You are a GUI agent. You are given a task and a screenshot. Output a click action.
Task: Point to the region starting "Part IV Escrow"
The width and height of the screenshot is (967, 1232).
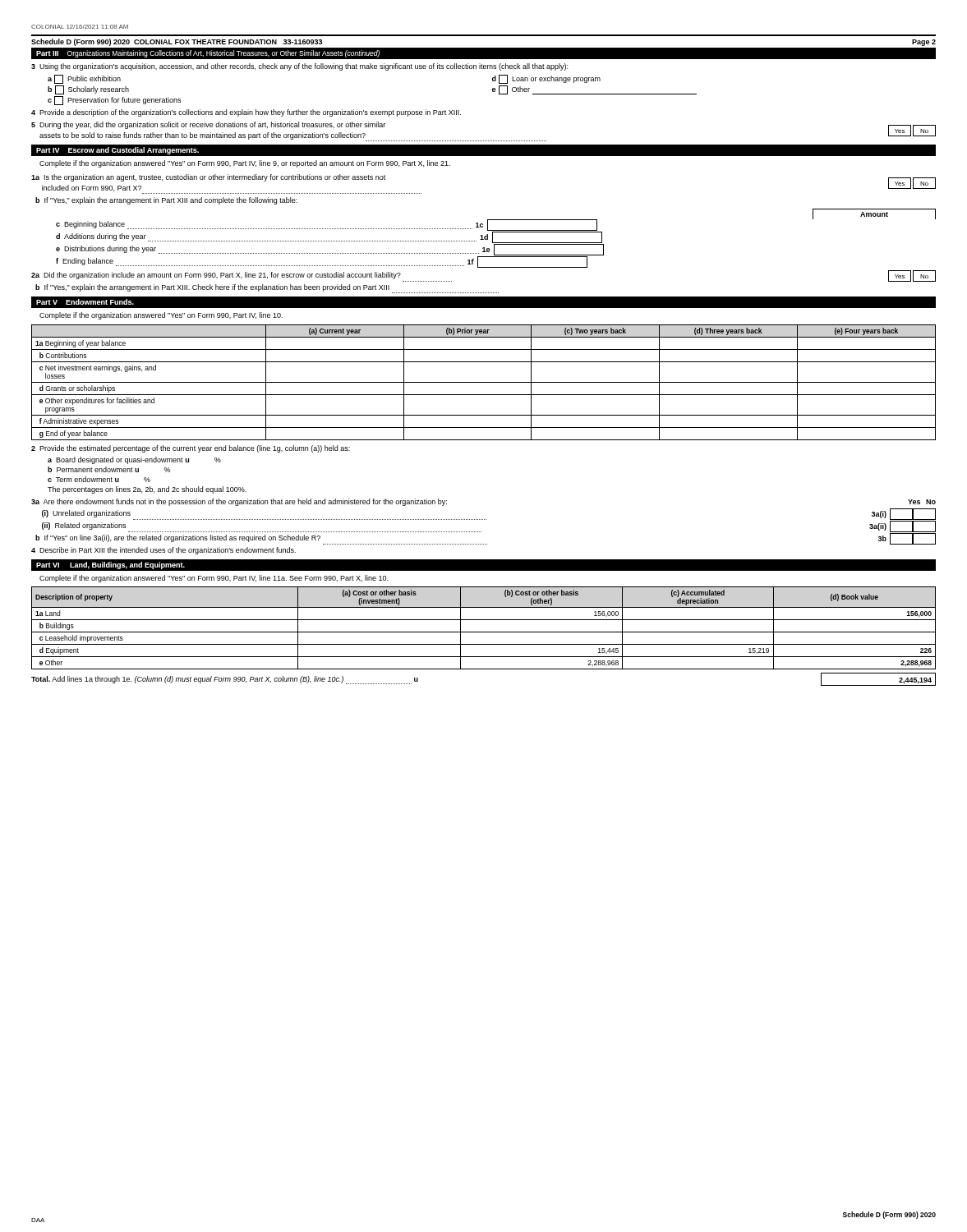click(118, 151)
